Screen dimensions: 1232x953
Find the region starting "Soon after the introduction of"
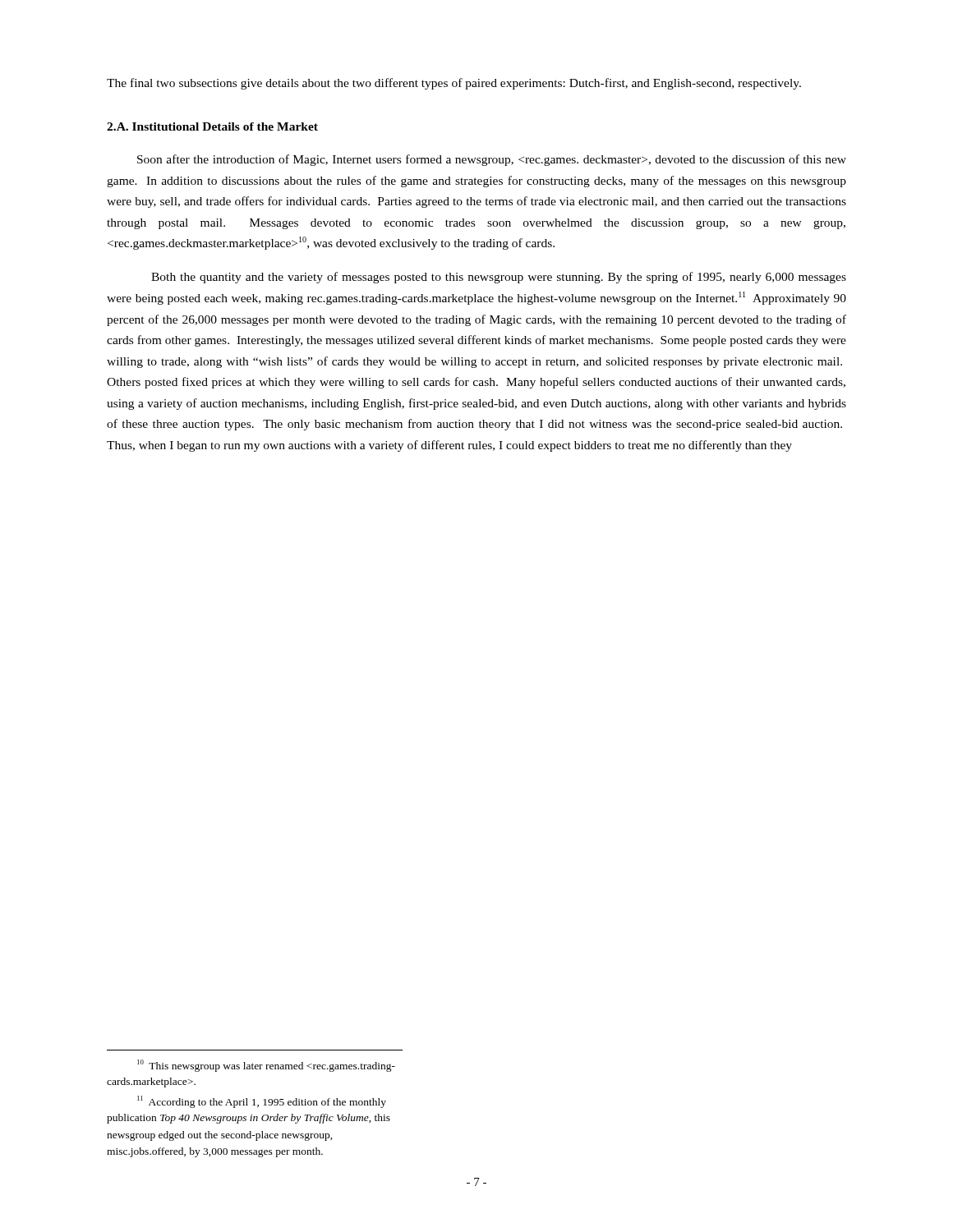(x=476, y=201)
